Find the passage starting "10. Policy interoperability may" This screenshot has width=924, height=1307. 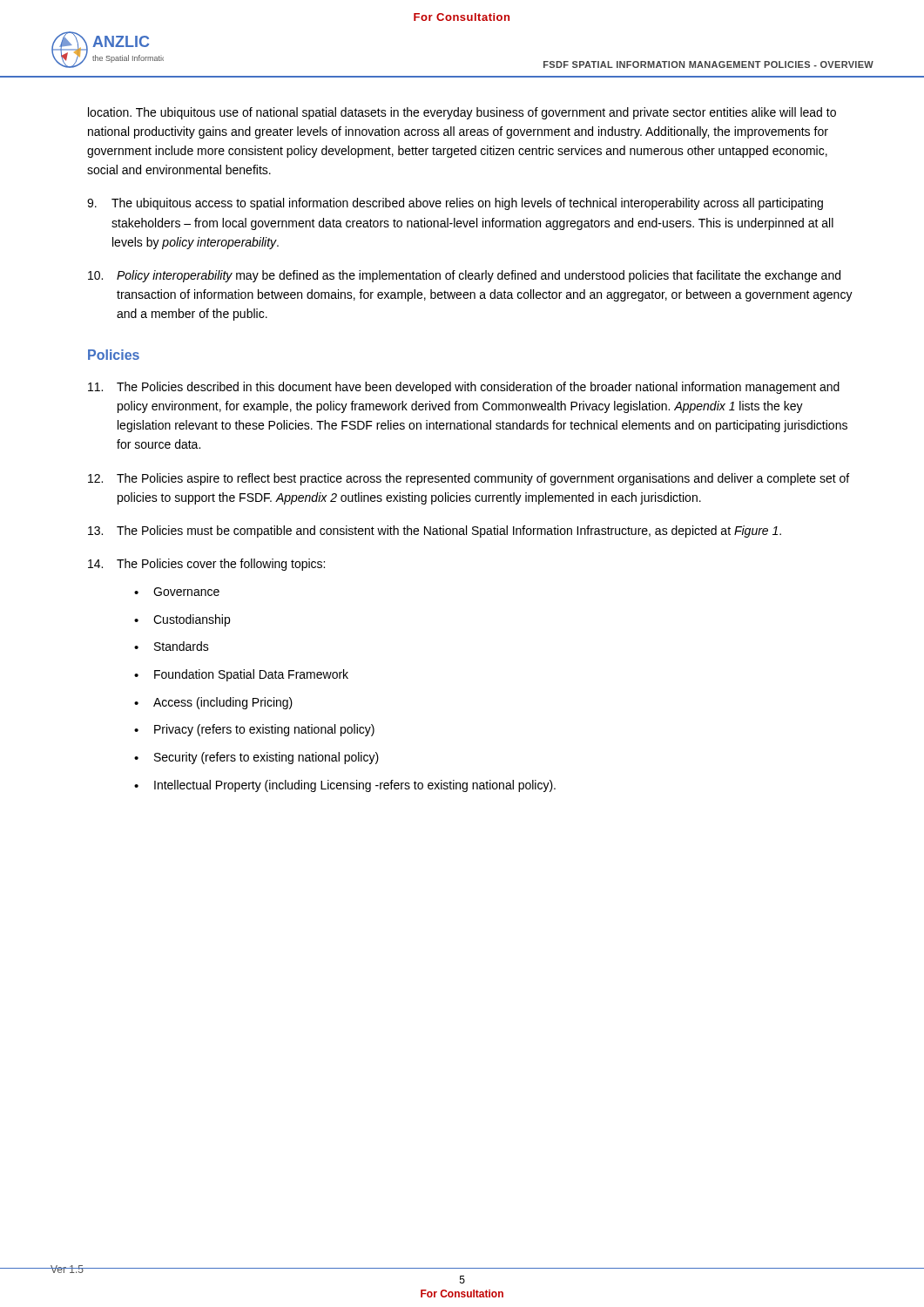(471, 294)
